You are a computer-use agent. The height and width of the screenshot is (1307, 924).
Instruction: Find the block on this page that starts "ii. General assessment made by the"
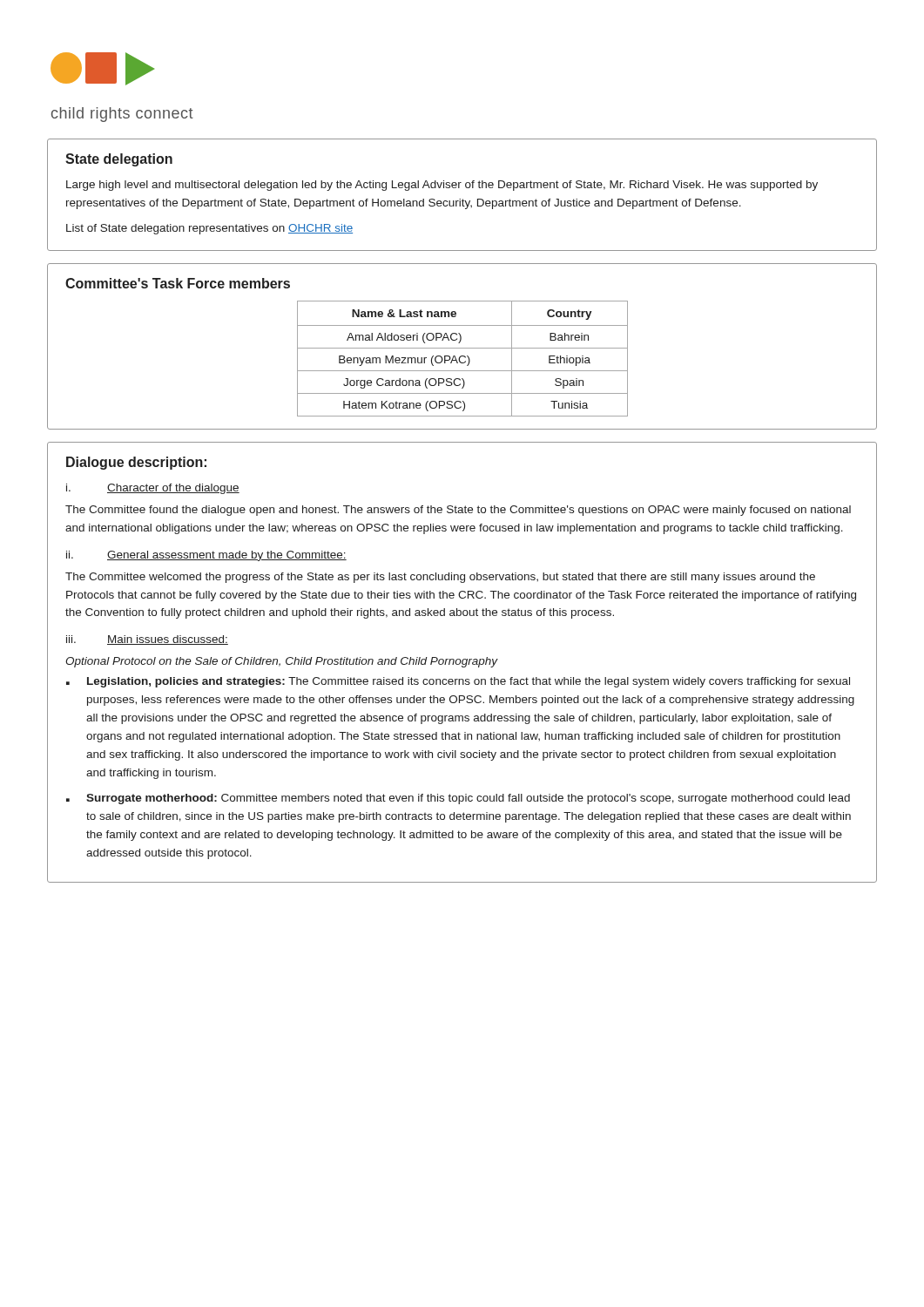coord(206,554)
